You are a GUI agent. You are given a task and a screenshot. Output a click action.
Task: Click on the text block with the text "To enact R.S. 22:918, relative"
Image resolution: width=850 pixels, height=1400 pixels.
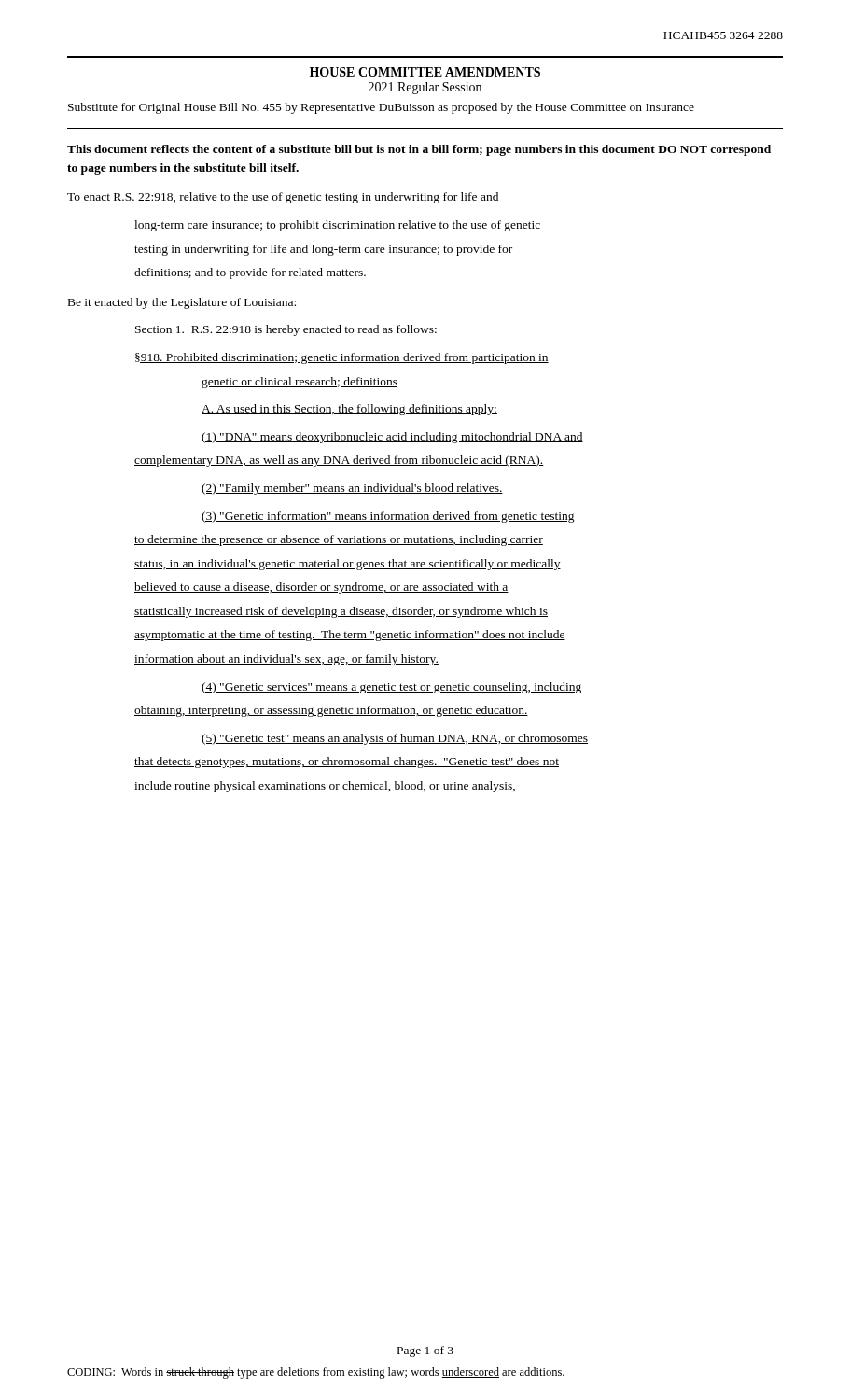click(x=283, y=197)
